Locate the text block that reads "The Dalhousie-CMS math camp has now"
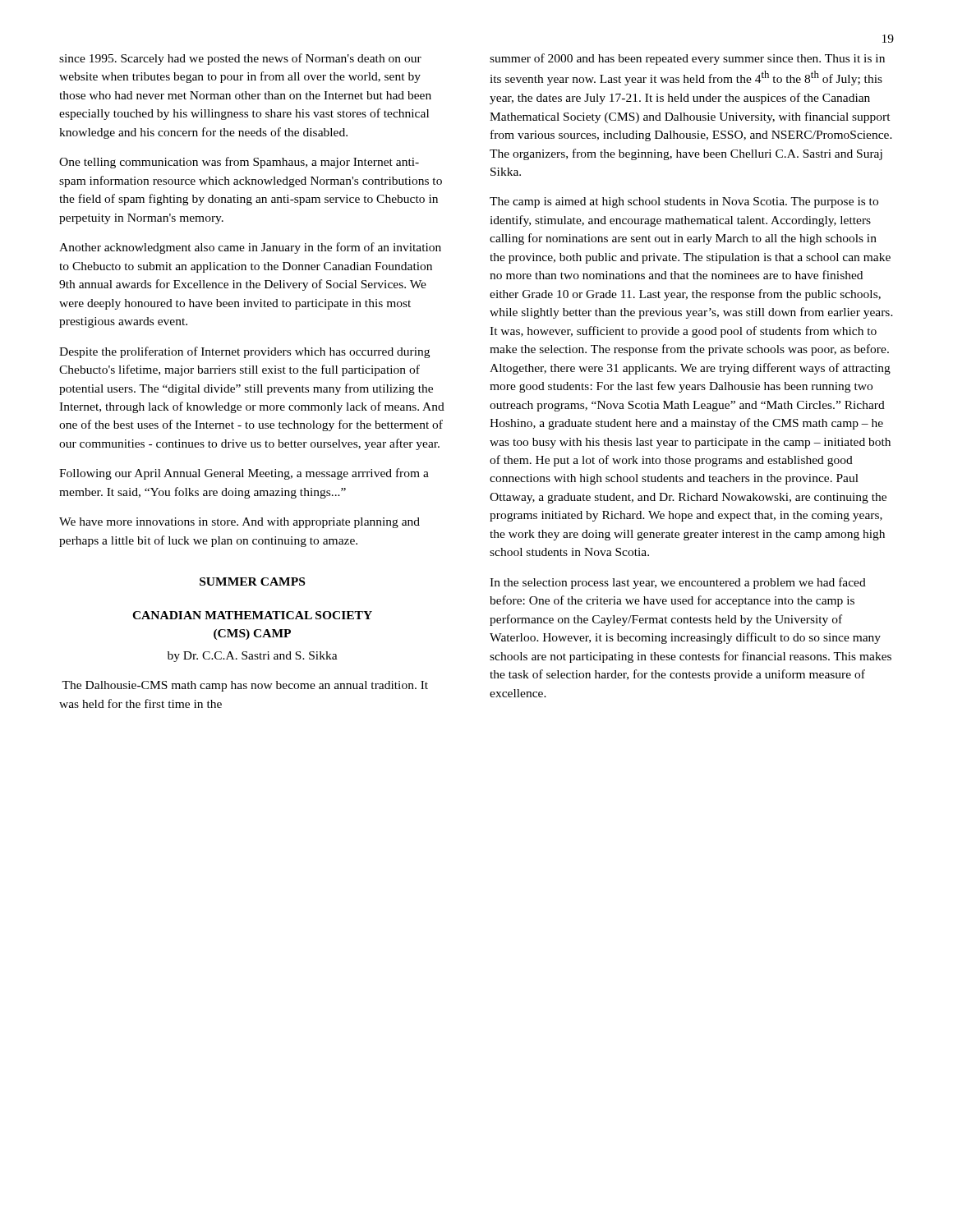Viewport: 953px width, 1232px height. point(244,694)
